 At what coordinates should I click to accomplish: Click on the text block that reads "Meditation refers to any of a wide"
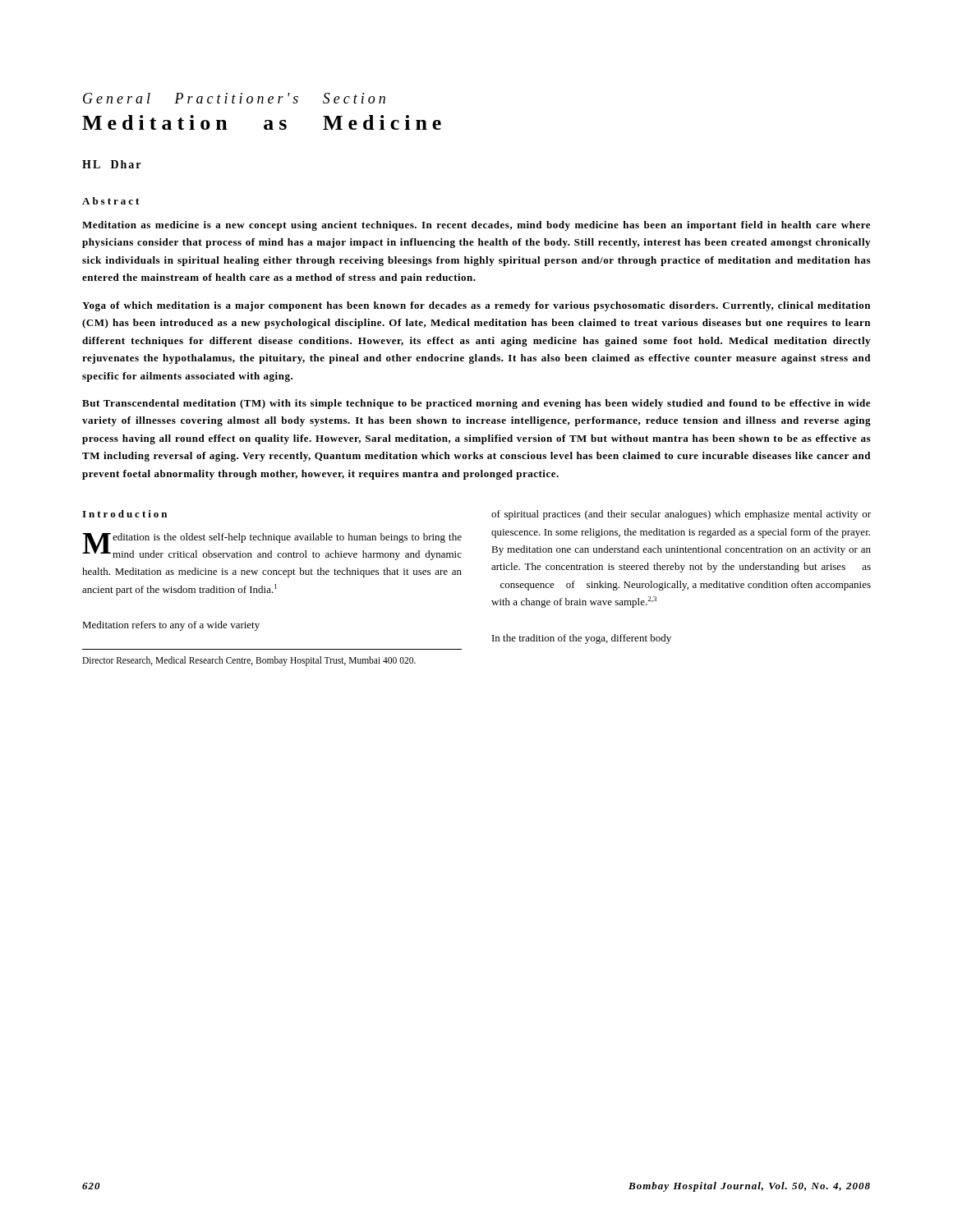tap(171, 625)
